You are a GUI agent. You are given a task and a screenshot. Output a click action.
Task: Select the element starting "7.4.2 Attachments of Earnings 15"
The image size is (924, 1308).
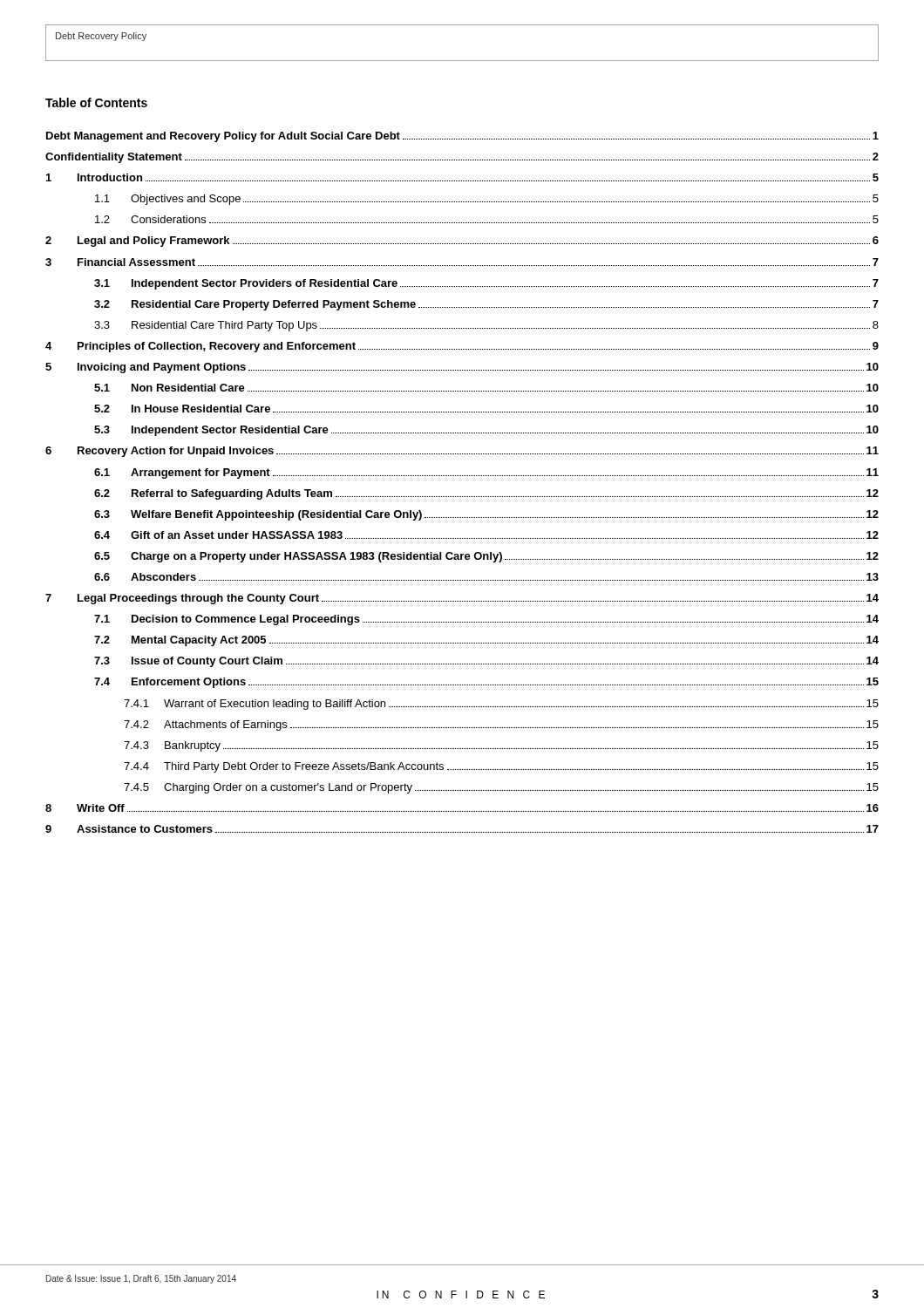pos(501,724)
